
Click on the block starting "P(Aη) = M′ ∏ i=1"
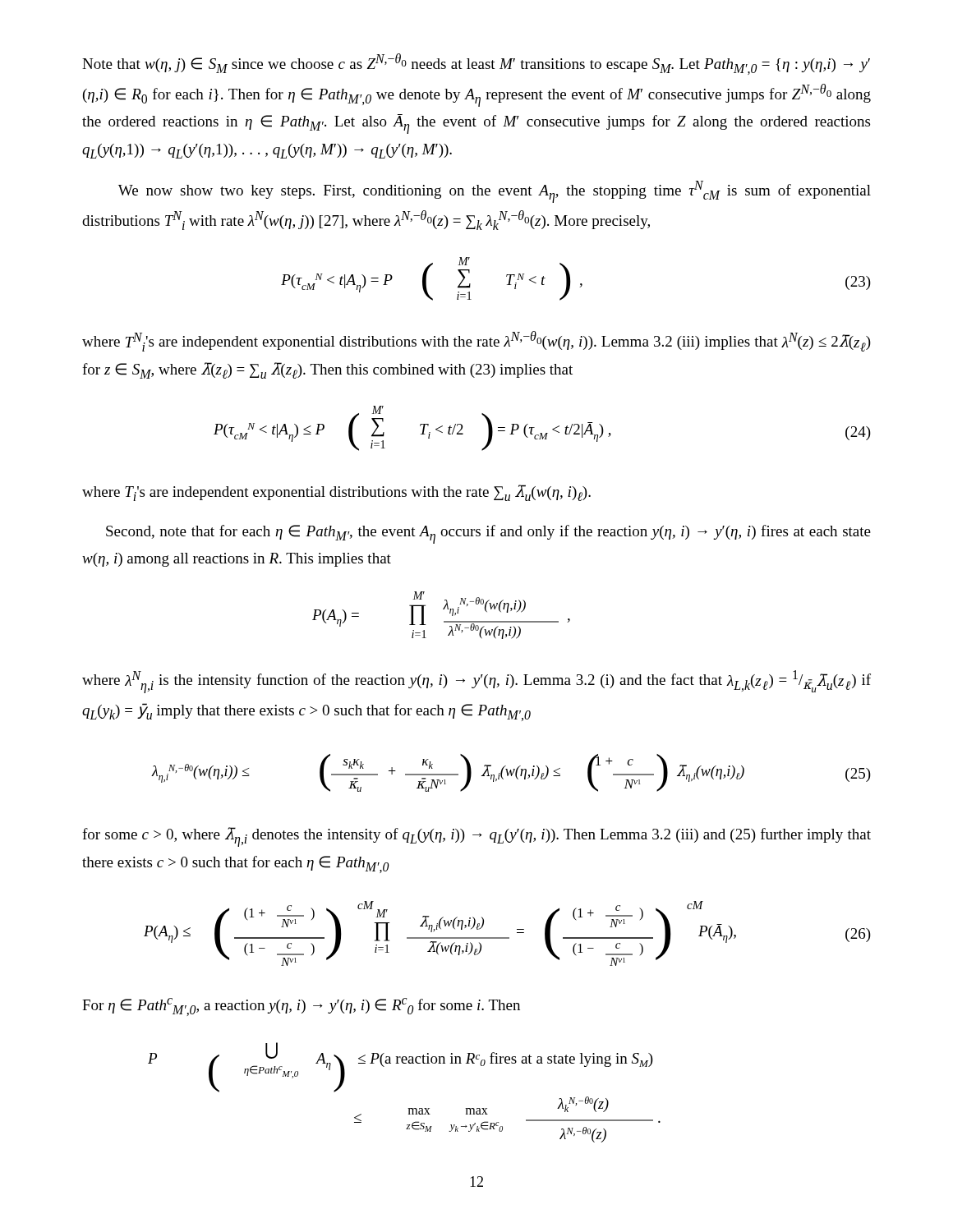(476, 618)
